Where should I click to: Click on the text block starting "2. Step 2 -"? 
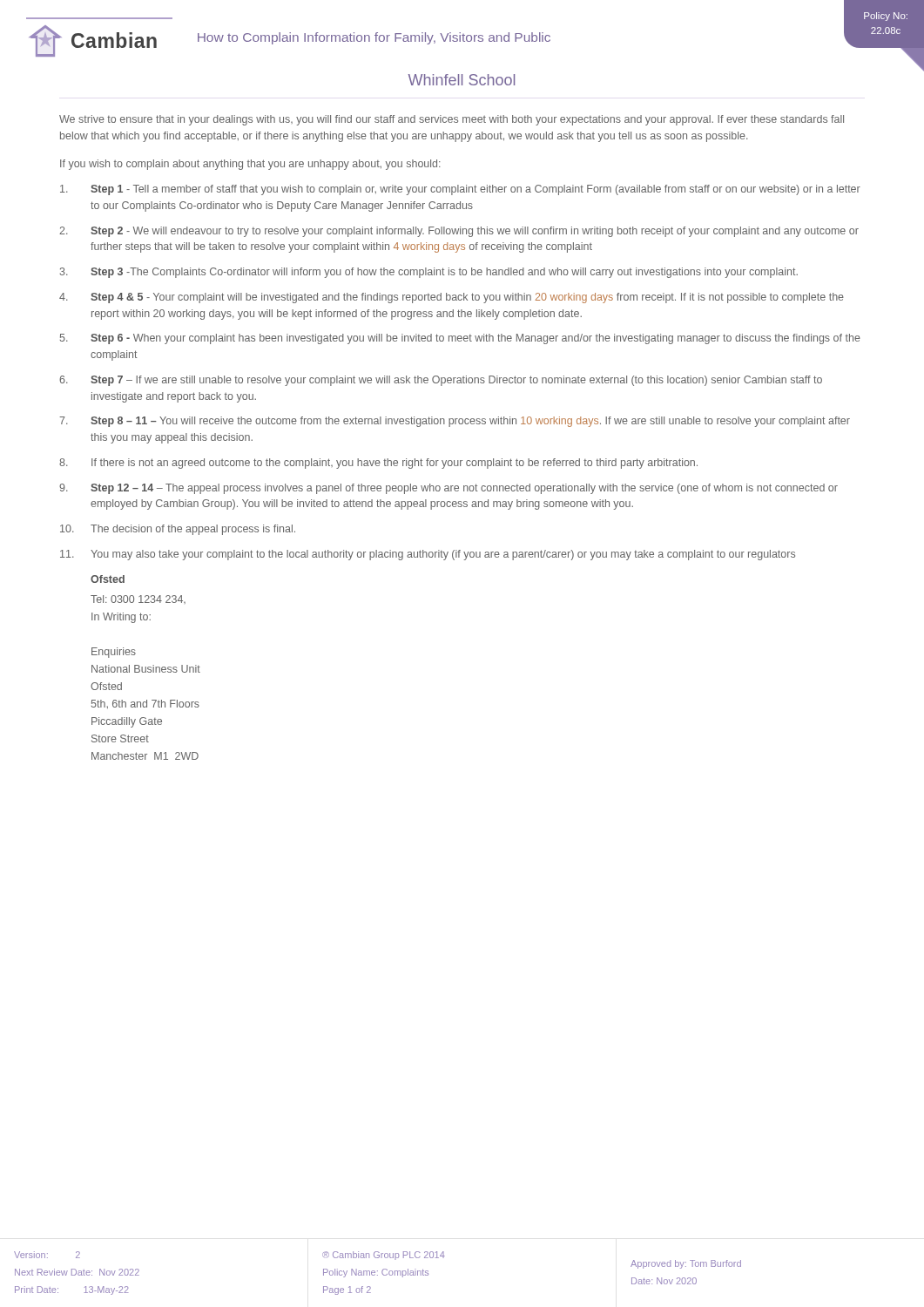point(462,239)
